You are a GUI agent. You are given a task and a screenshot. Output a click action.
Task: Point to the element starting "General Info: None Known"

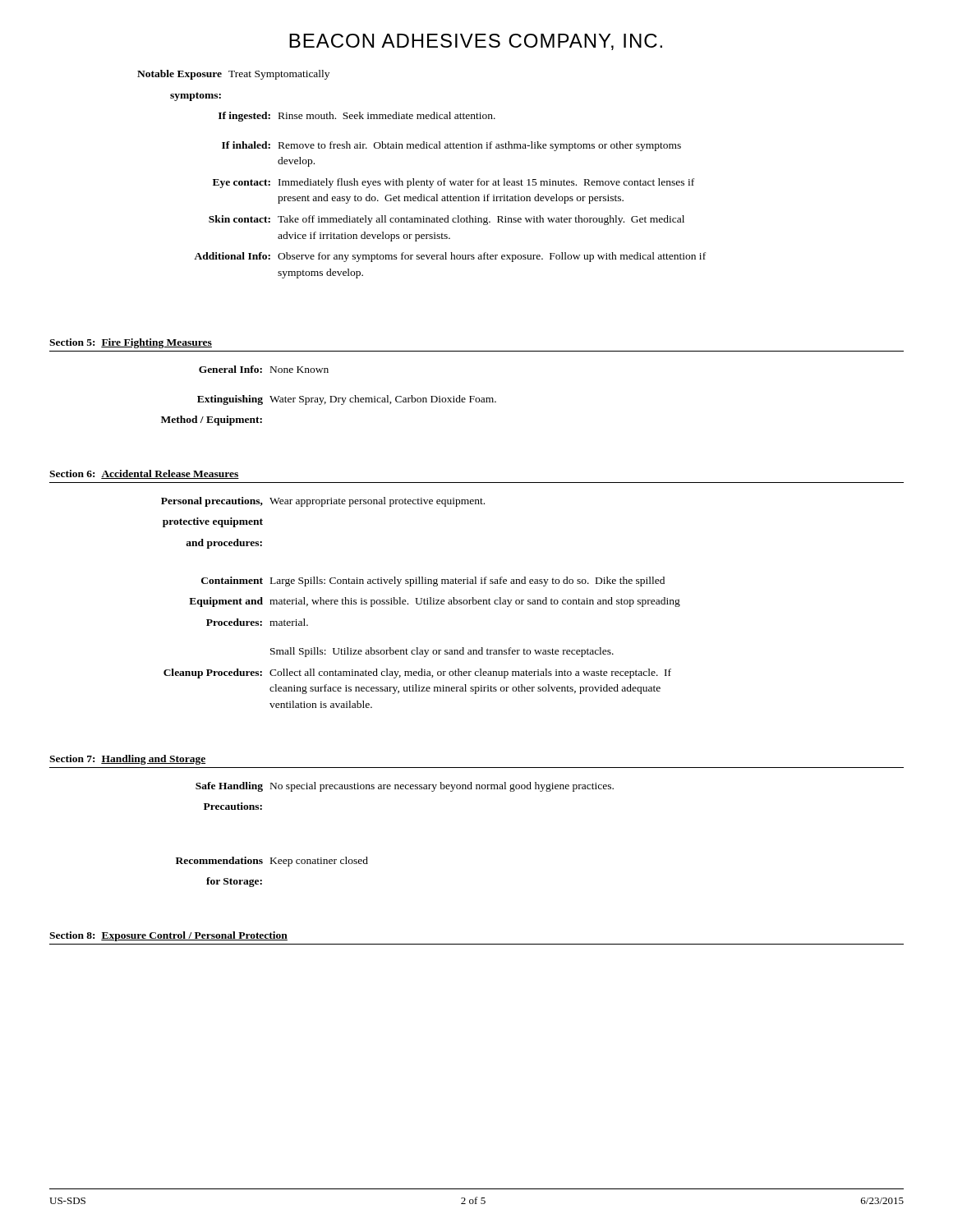point(264,369)
